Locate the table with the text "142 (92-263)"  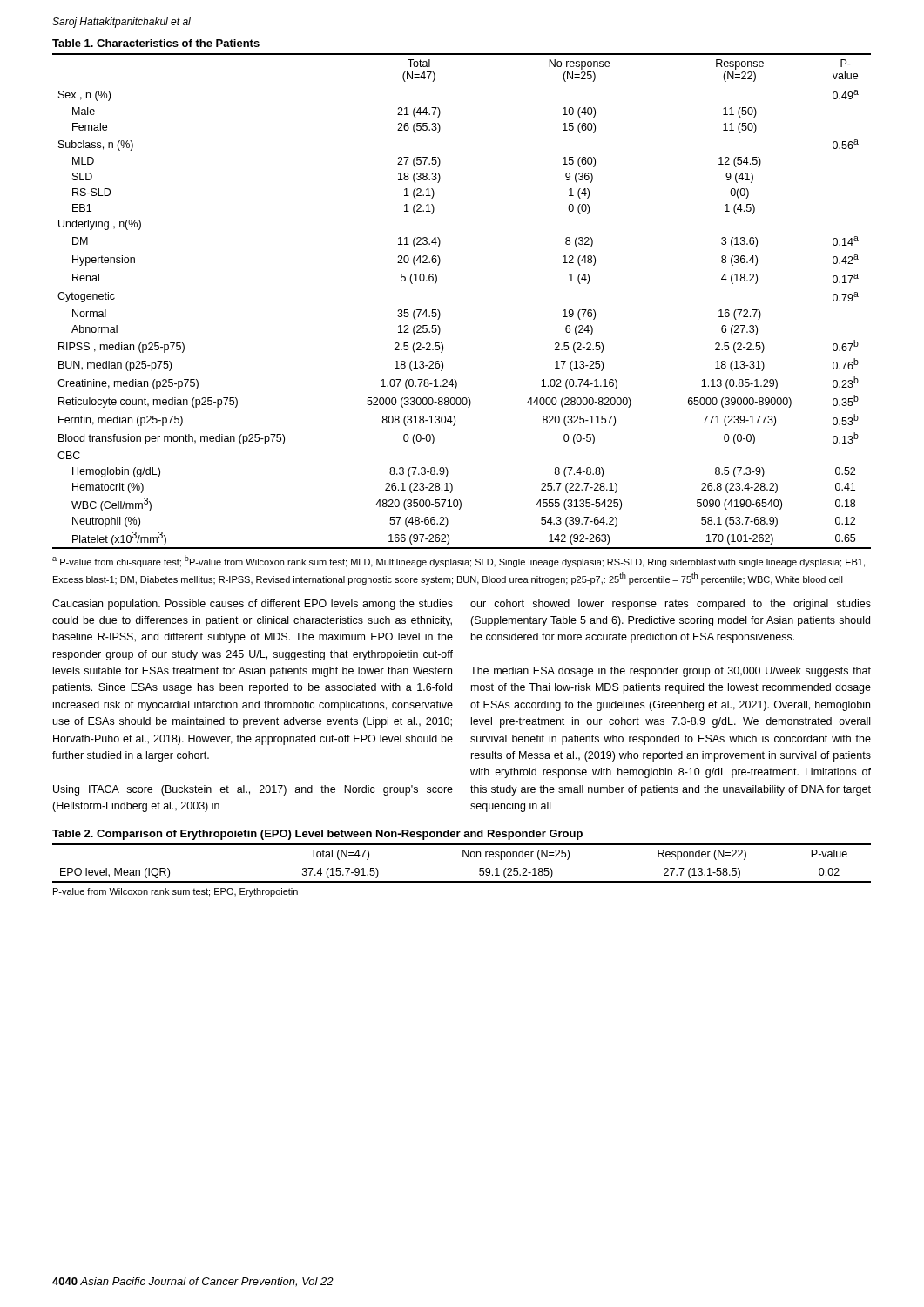pos(462,301)
